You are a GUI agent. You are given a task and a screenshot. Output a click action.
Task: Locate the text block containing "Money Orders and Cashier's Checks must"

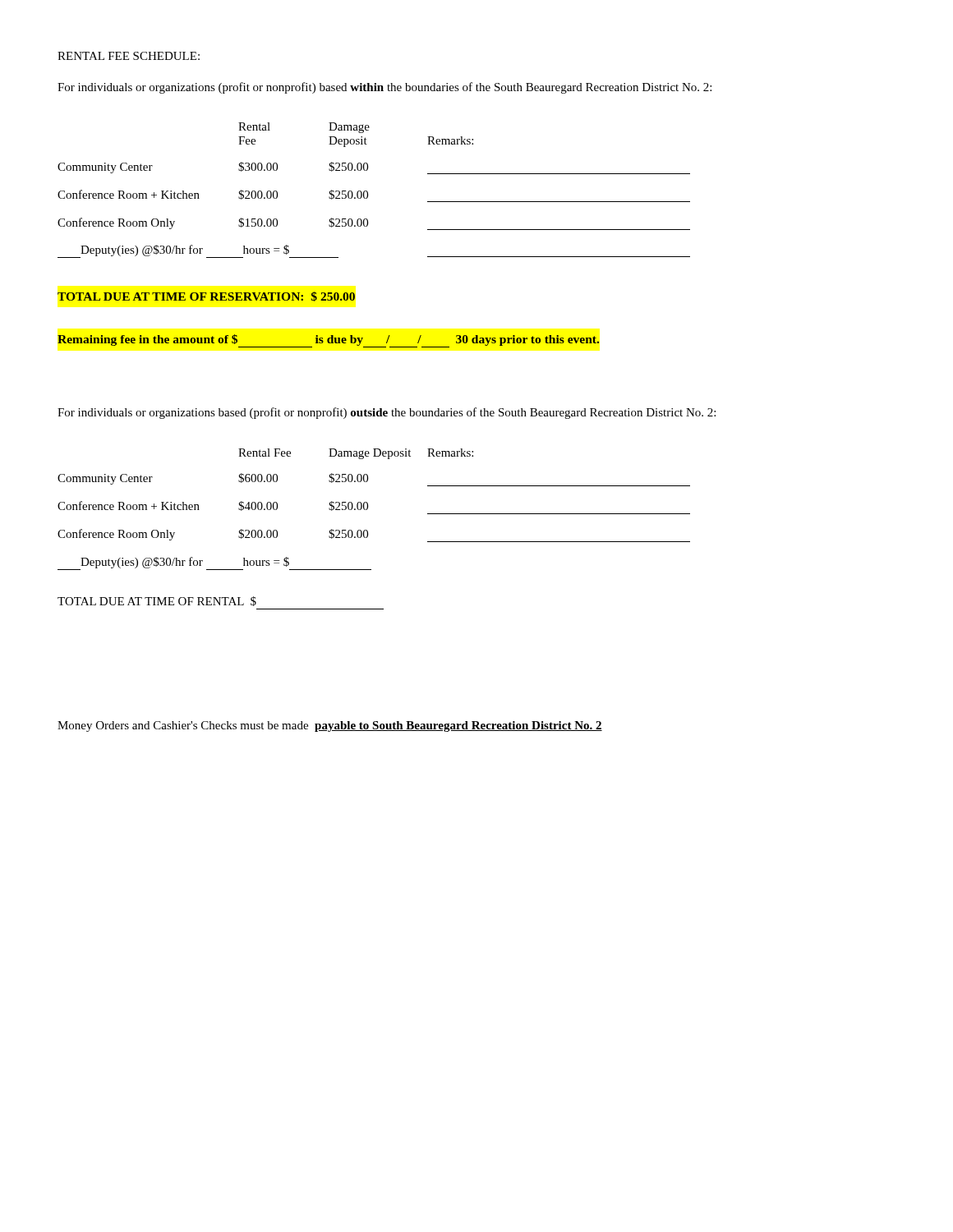(330, 725)
